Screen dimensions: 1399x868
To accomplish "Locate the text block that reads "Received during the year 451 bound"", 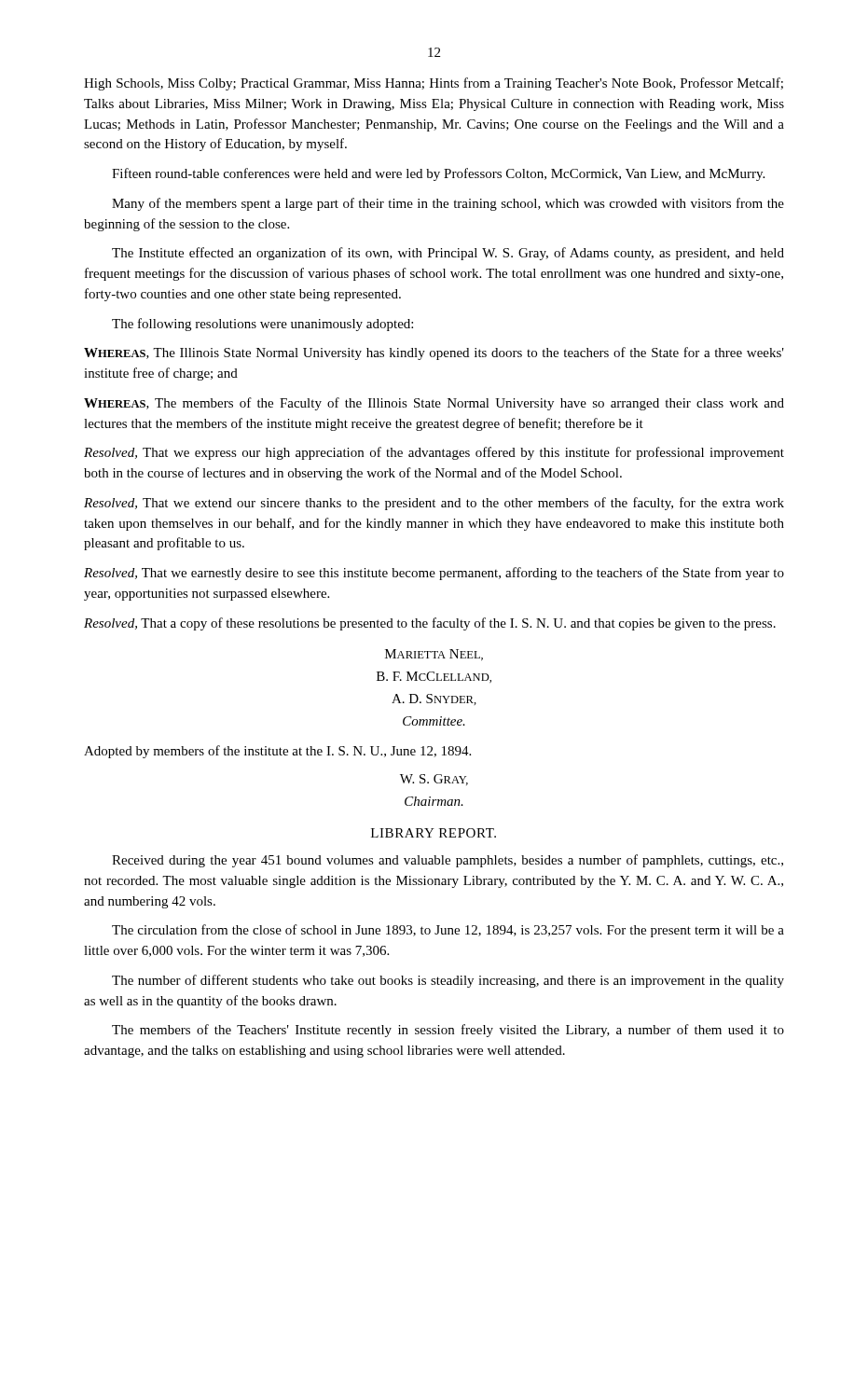I will click(x=434, y=881).
